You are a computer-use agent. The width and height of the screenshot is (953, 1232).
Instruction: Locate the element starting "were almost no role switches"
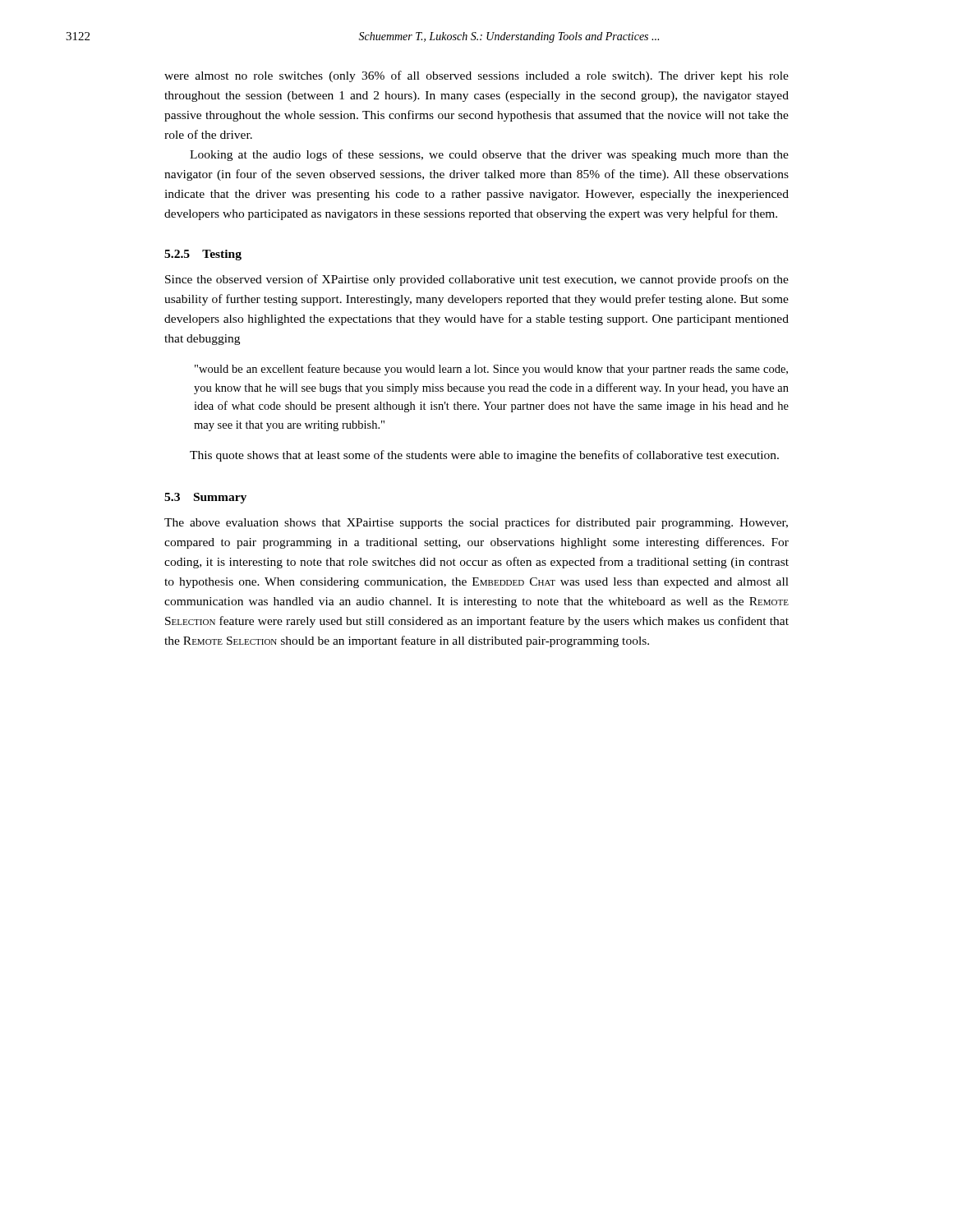click(476, 105)
